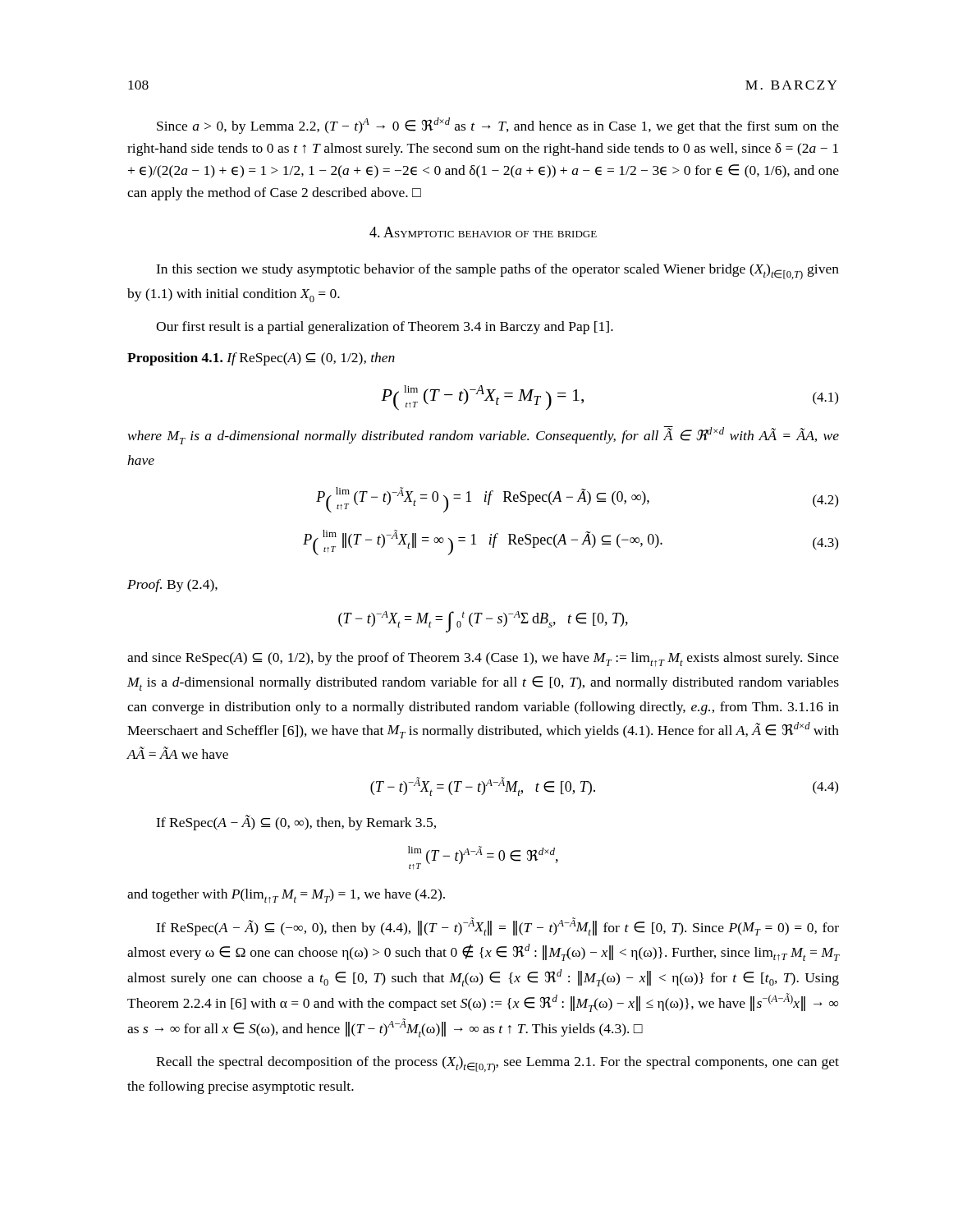The width and height of the screenshot is (958, 1232).
Task: Select the text that reads "Proof. By (2.4),"
Action: coord(172,586)
